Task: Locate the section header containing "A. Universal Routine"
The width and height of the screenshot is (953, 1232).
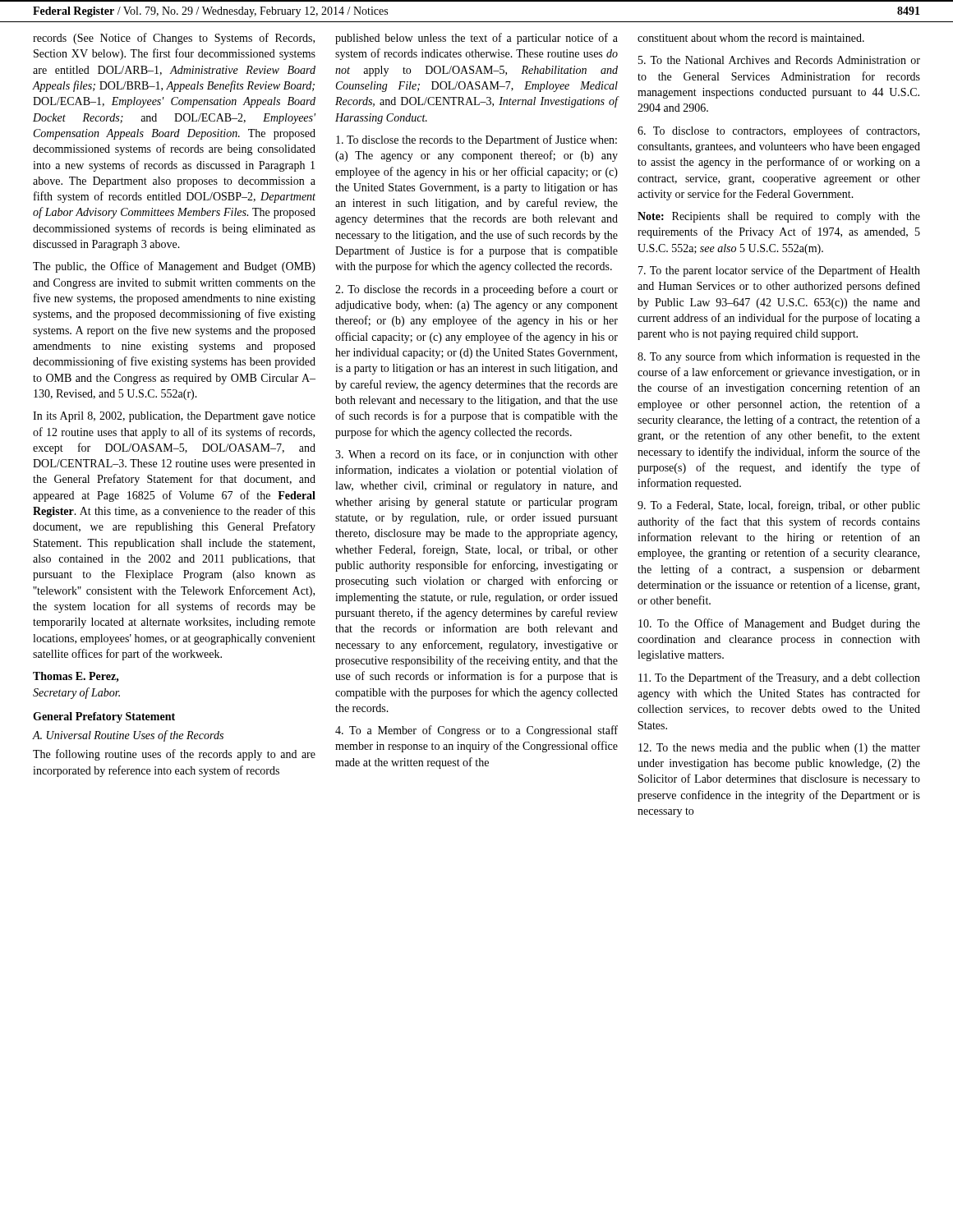Action: 128,736
